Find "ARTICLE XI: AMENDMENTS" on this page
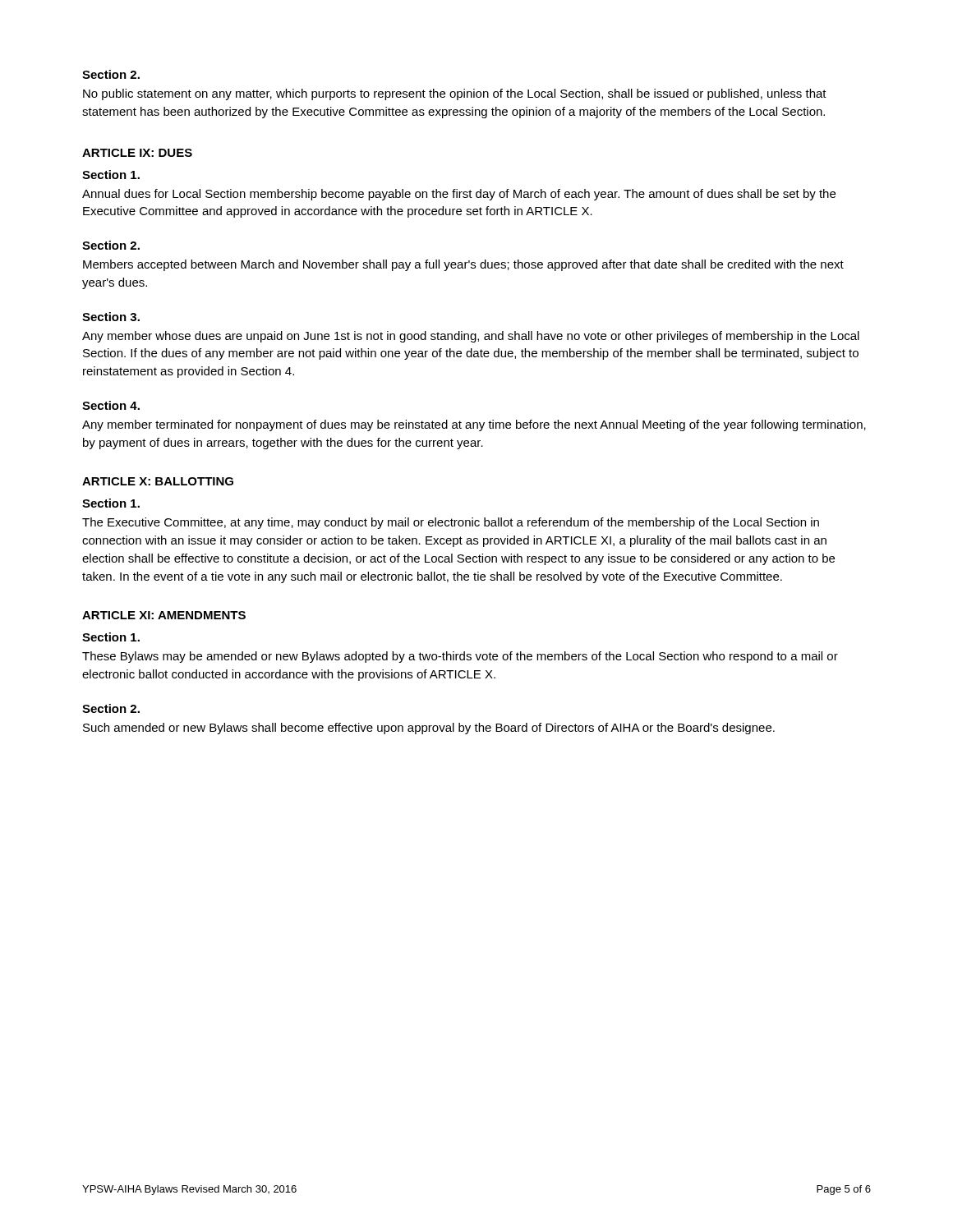This screenshot has width=953, height=1232. [x=164, y=615]
